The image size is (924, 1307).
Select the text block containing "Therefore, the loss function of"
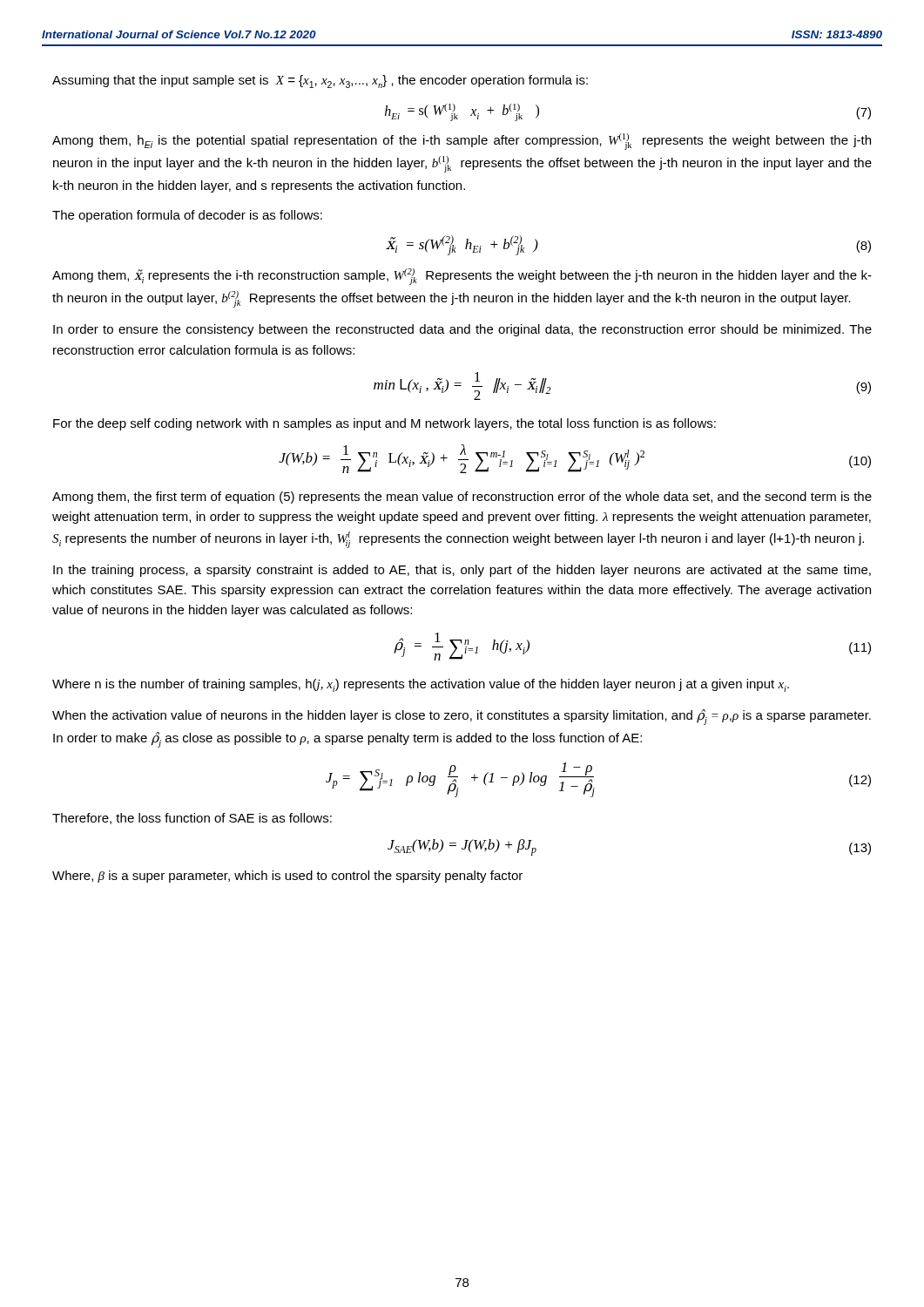192,818
